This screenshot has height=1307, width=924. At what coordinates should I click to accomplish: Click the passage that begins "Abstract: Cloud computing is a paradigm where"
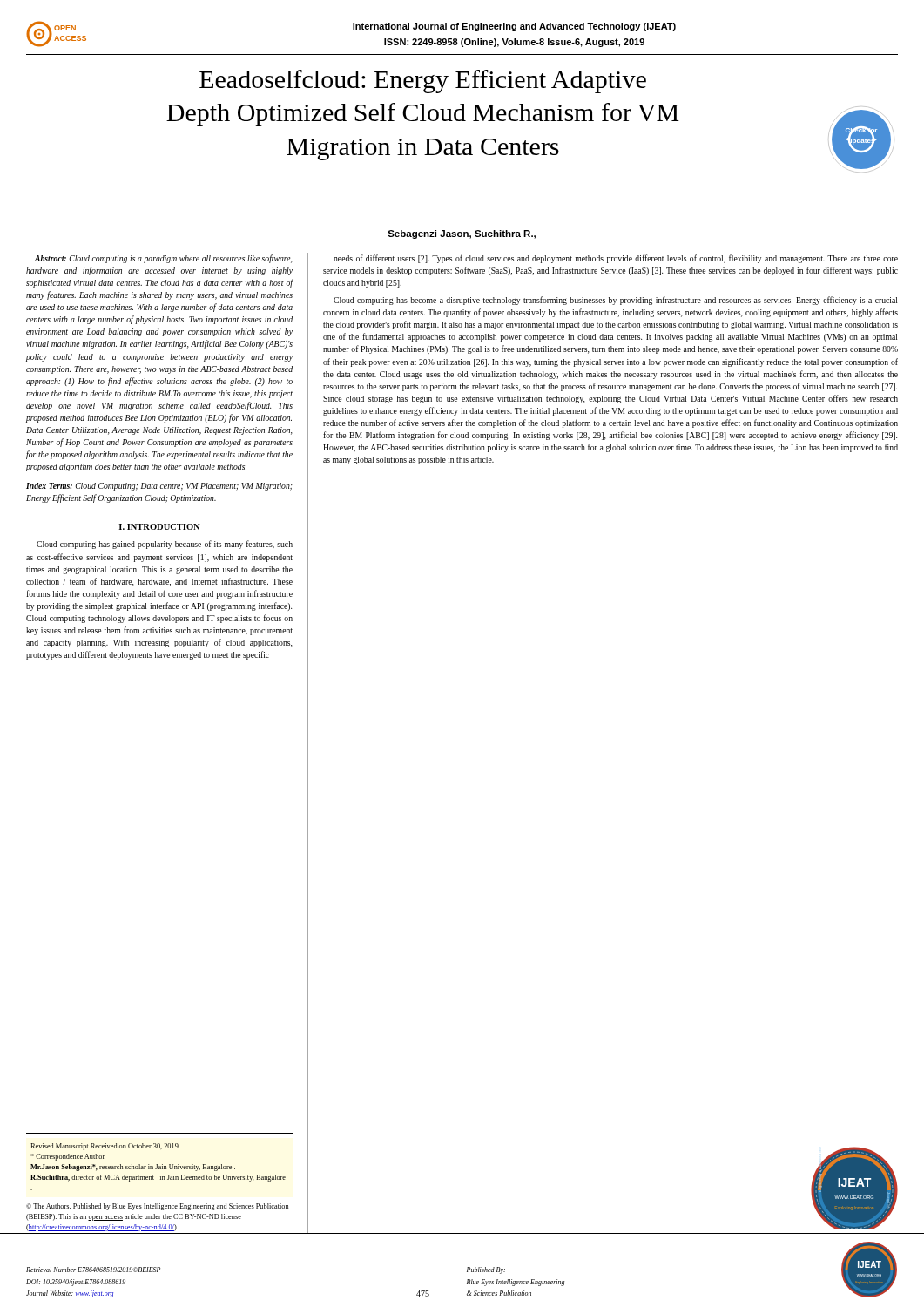[159, 362]
